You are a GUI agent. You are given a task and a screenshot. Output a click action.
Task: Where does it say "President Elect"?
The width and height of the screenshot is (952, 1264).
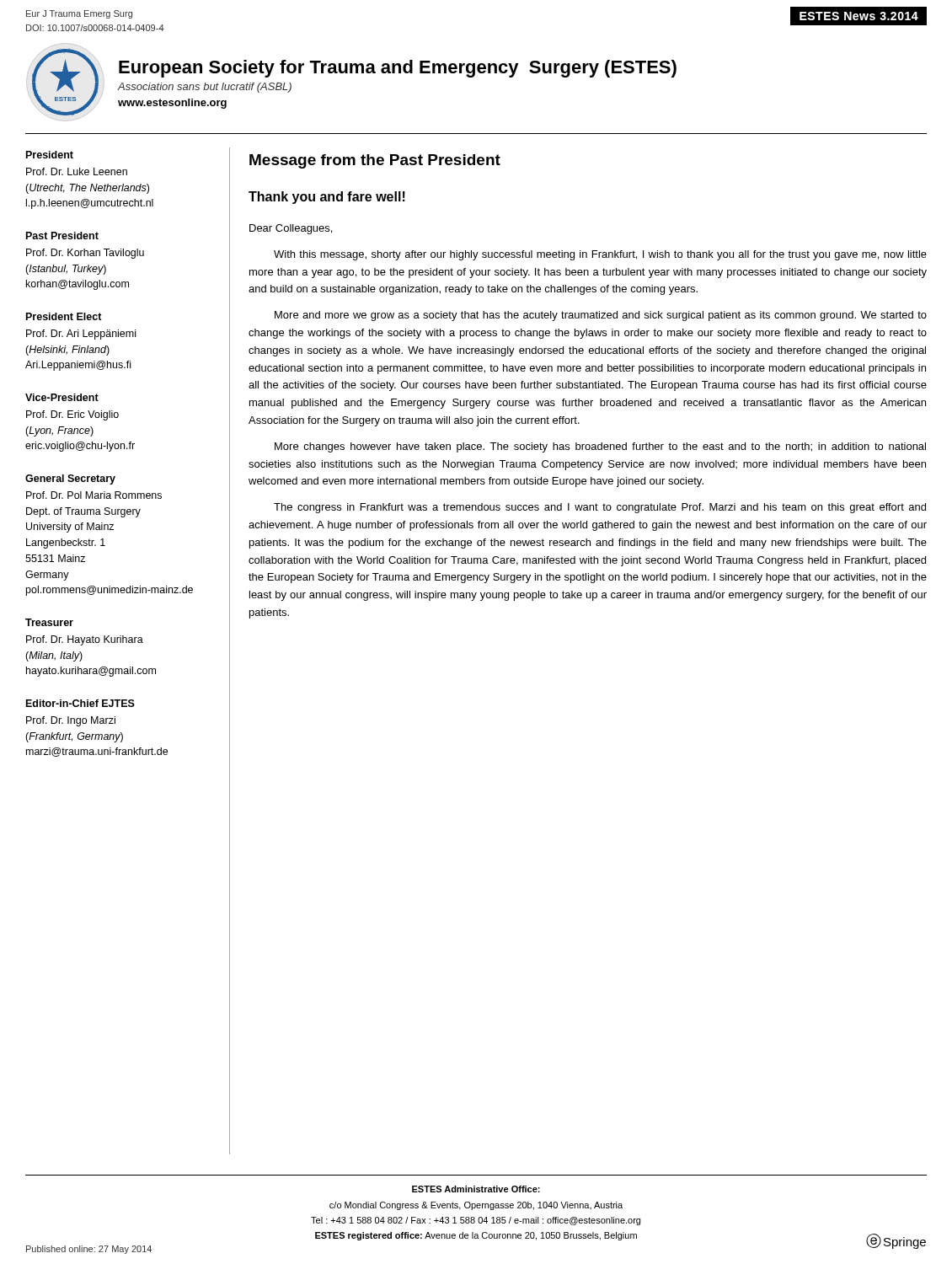click(x=63, y=317)
